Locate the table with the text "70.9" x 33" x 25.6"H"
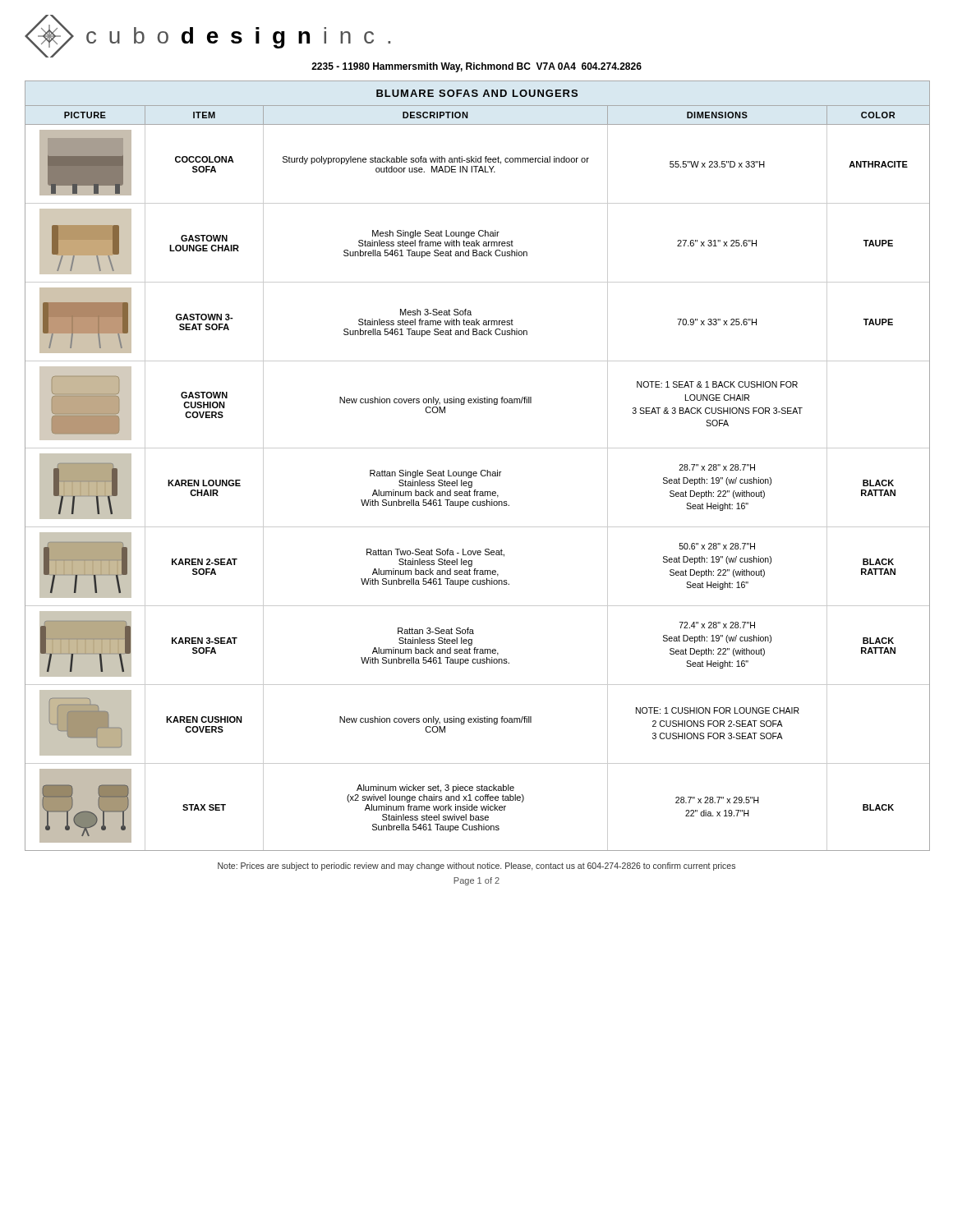953x1232 pixels. coord(477,466)
